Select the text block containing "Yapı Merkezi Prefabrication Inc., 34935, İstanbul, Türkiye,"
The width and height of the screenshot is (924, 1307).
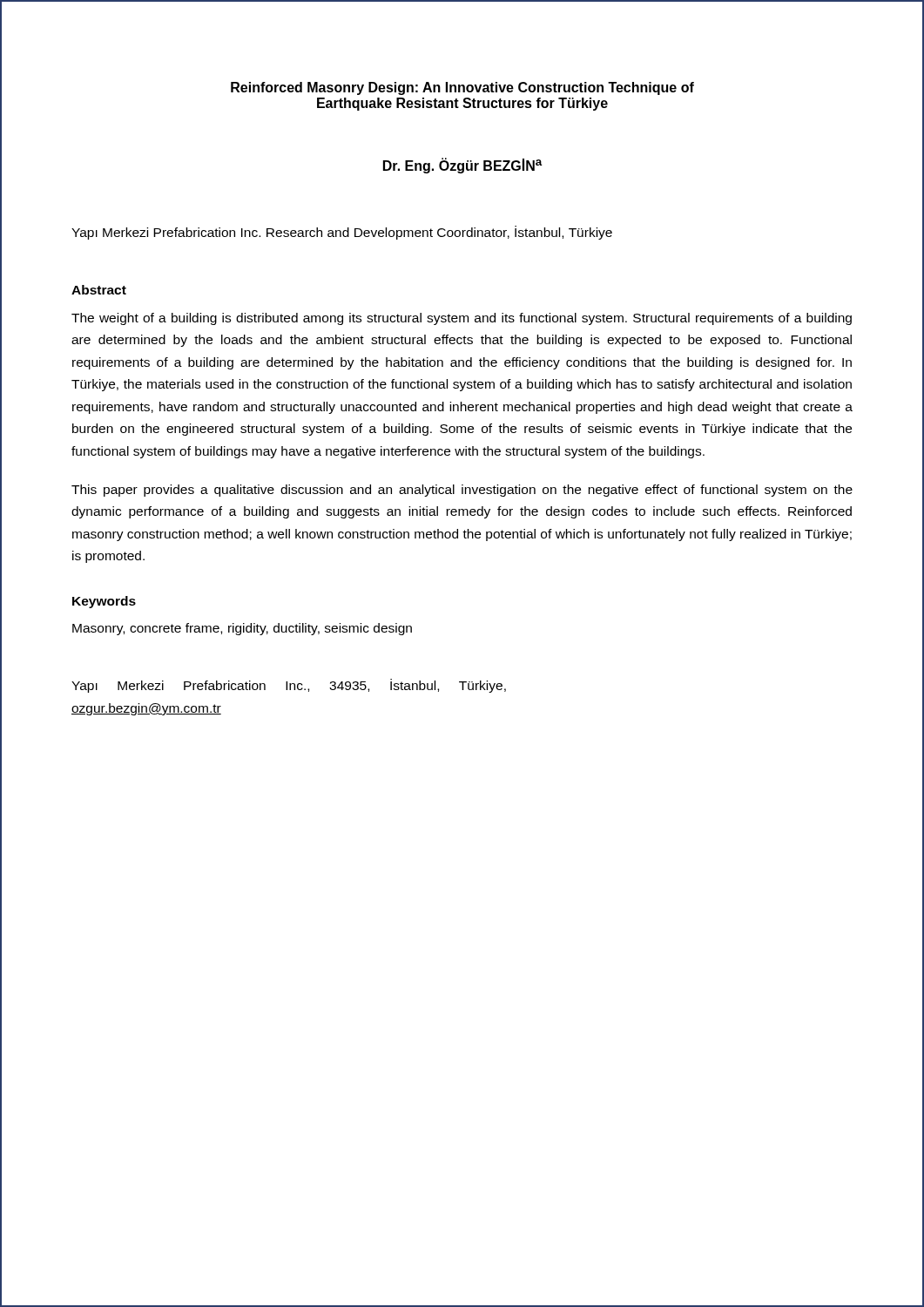point(289,696)
